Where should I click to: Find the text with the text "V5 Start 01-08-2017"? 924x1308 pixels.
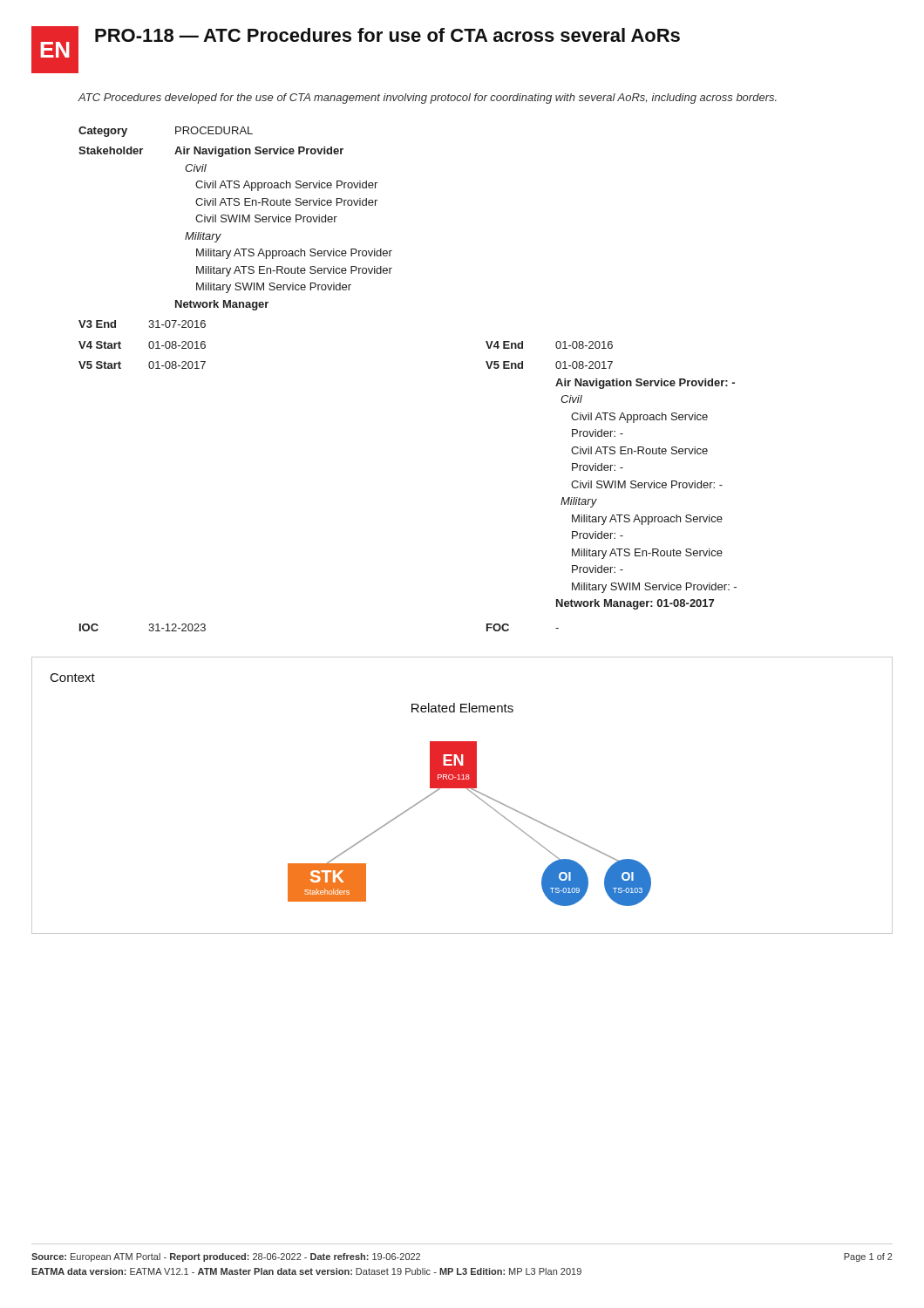pyautogui.click(x=109, y=365)
